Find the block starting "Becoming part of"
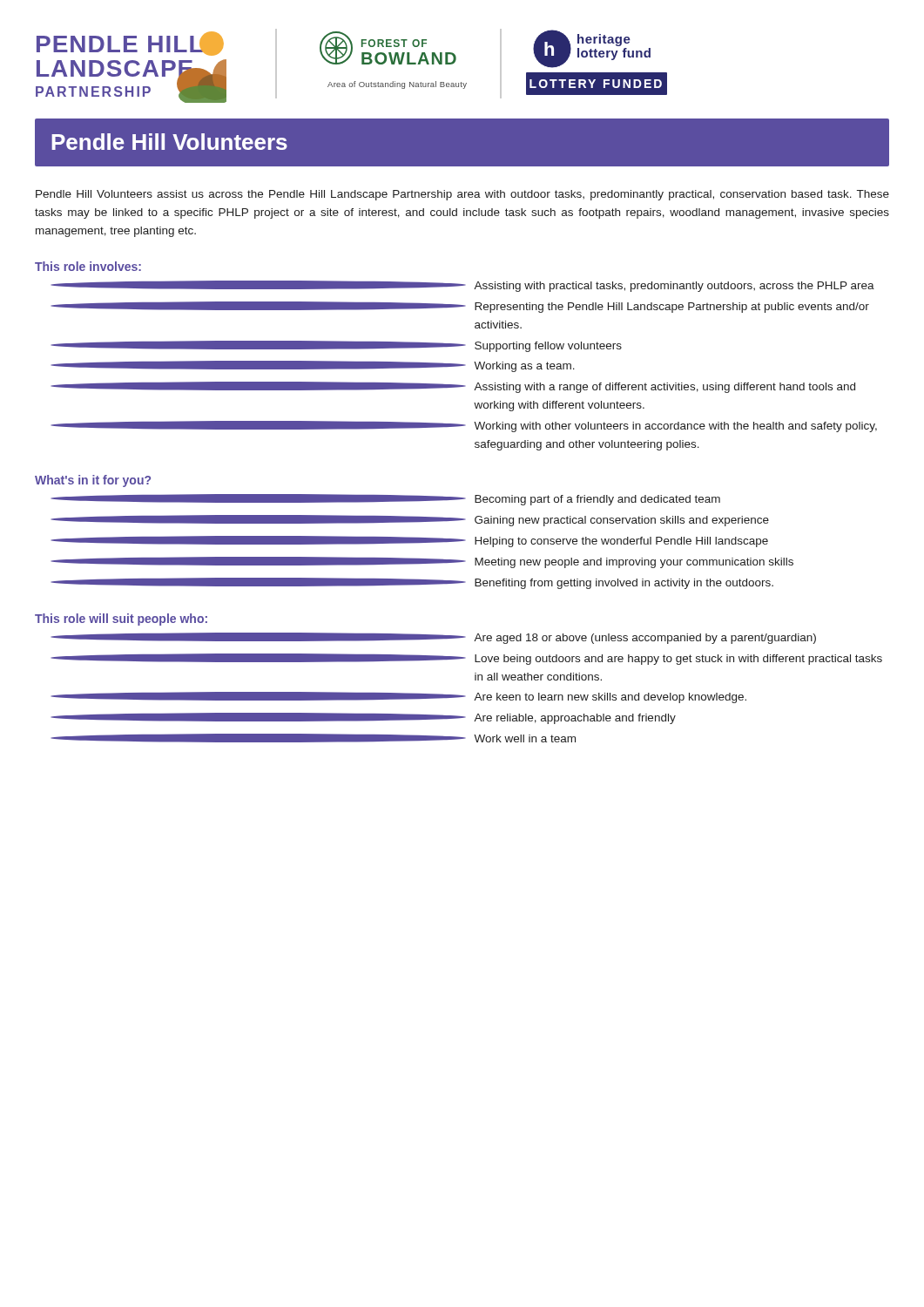 click(470, 500)
